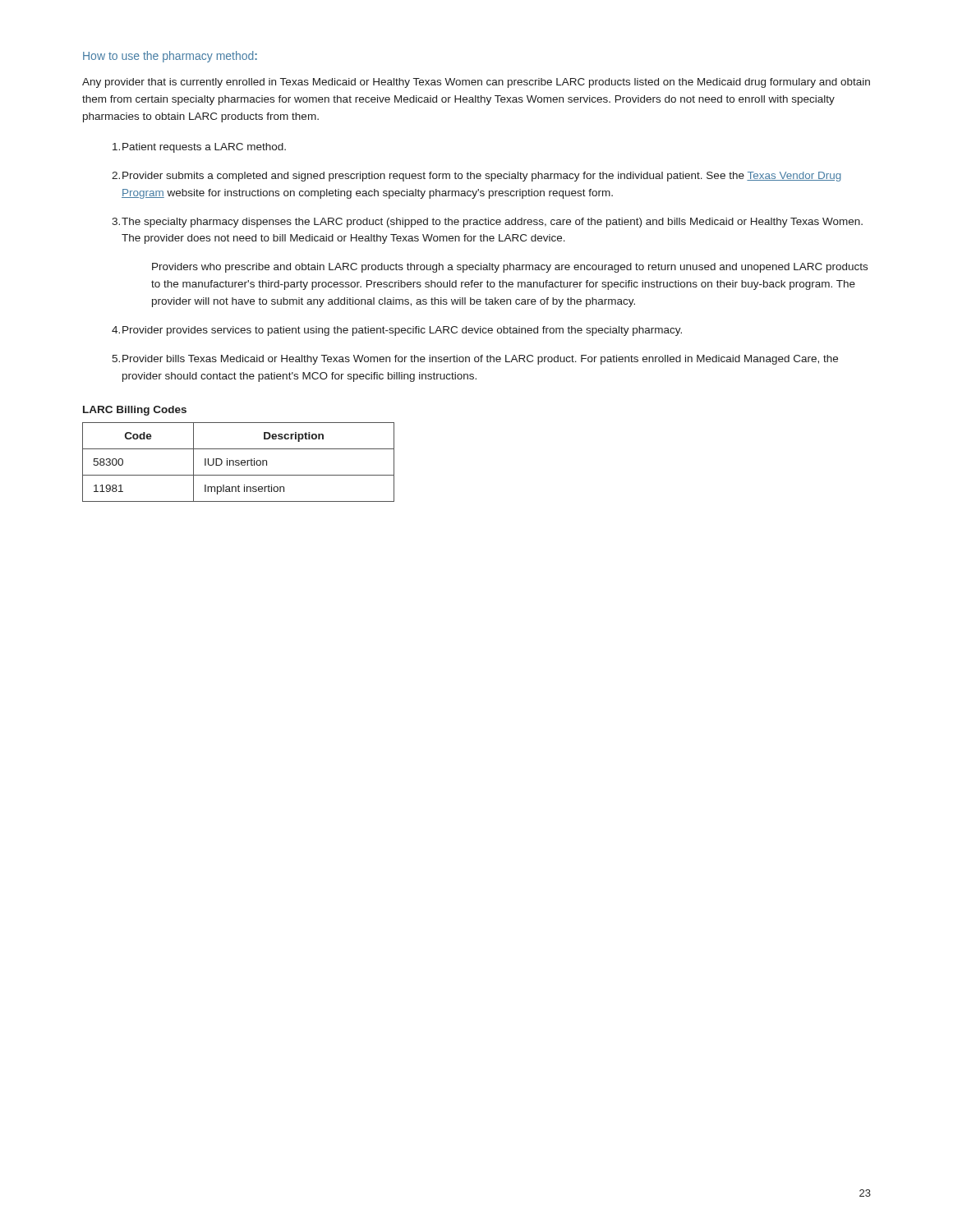The image size is (953, 1232).
Task: Click on the list item that reads "4. Provider provides services to patient using the"
Action: [x=476, y=331]
